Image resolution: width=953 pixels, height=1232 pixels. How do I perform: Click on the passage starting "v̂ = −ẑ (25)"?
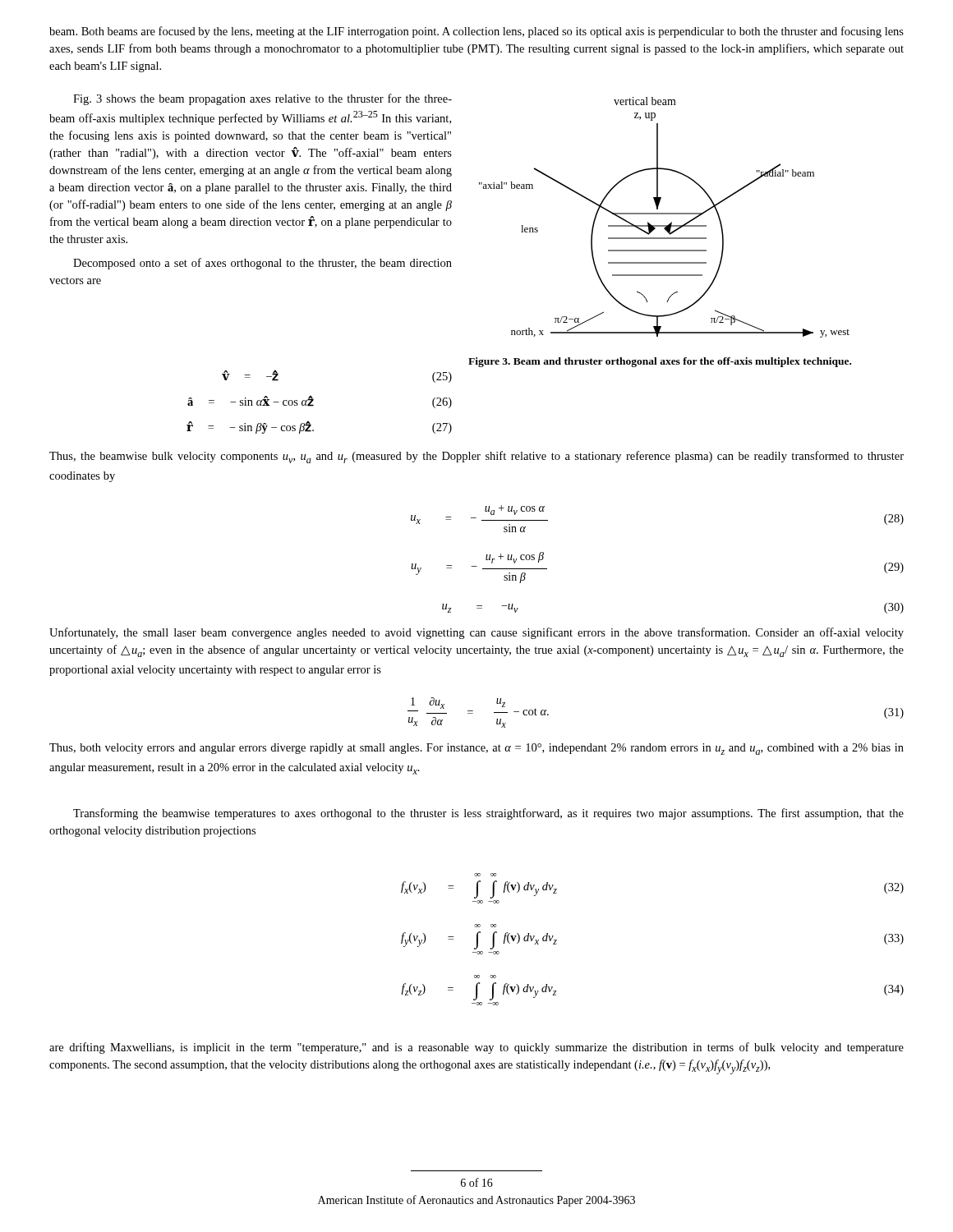251,377
